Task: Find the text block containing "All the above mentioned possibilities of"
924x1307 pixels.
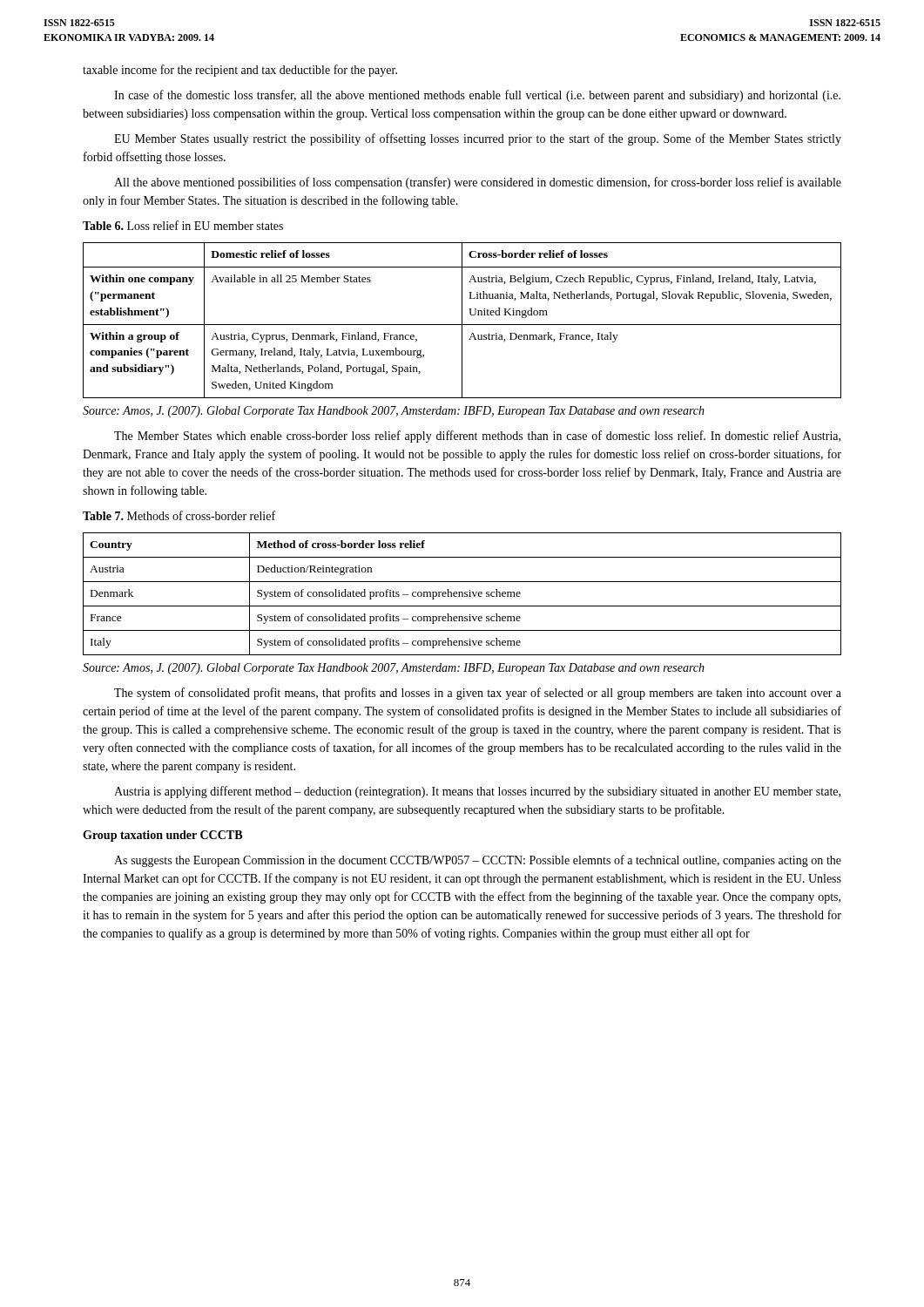Action: [x=462, y=192]
